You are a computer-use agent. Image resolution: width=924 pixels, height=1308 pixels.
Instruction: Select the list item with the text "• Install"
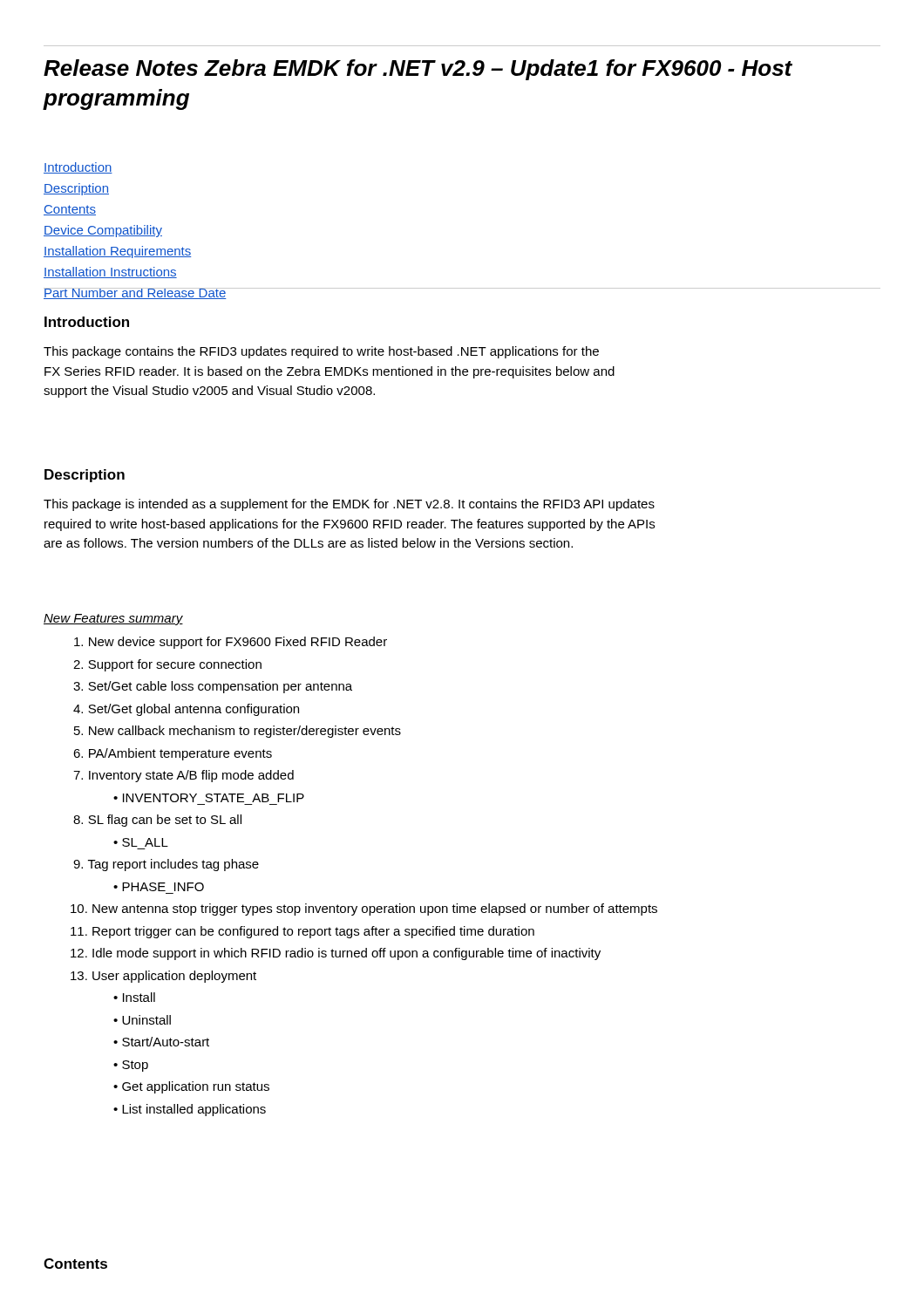134,997
